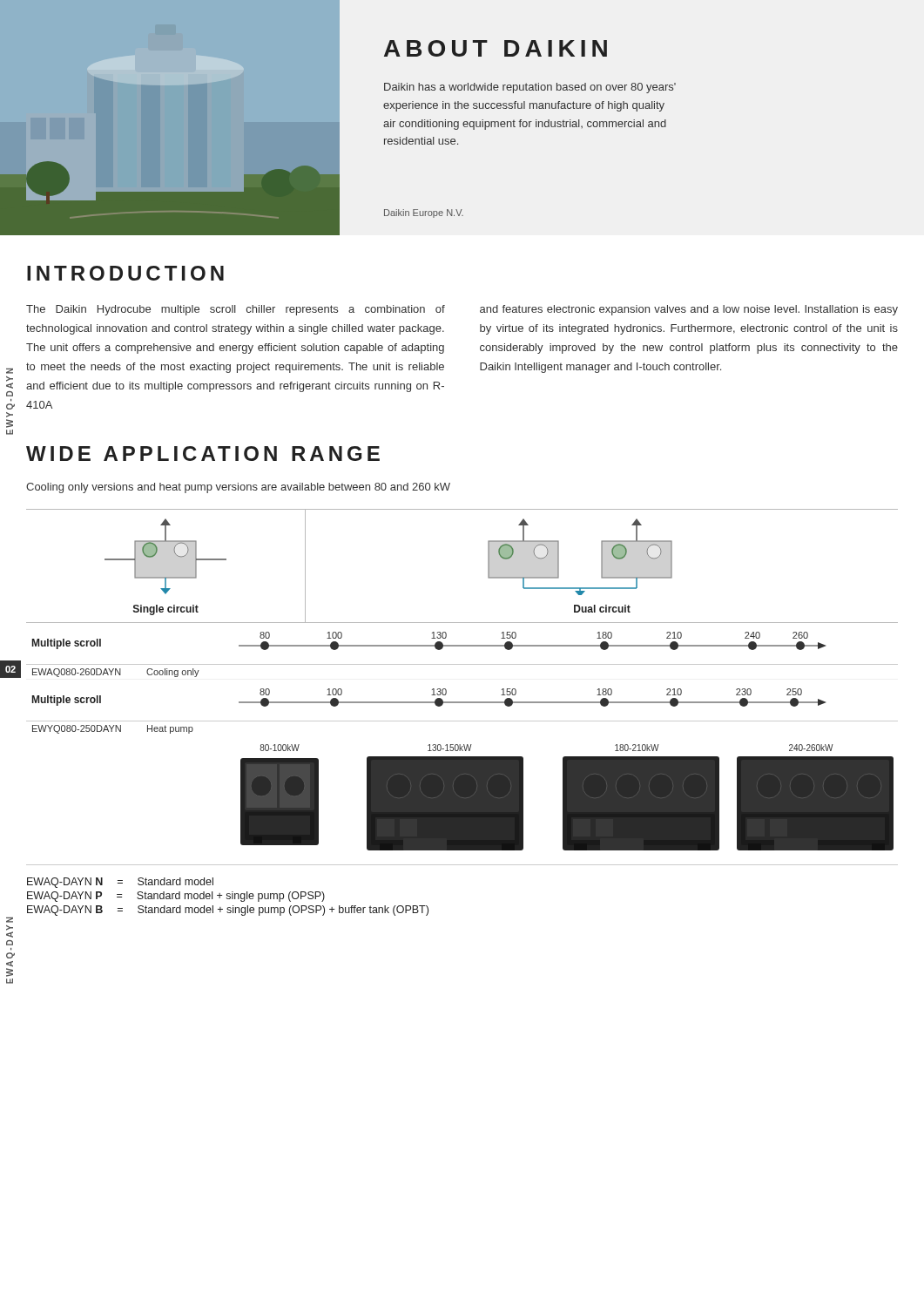Click on the text starting "and features electronic expansion"
Image resolution: width=924 pixels, height=1307 pixels.
(x=689, y=338)
